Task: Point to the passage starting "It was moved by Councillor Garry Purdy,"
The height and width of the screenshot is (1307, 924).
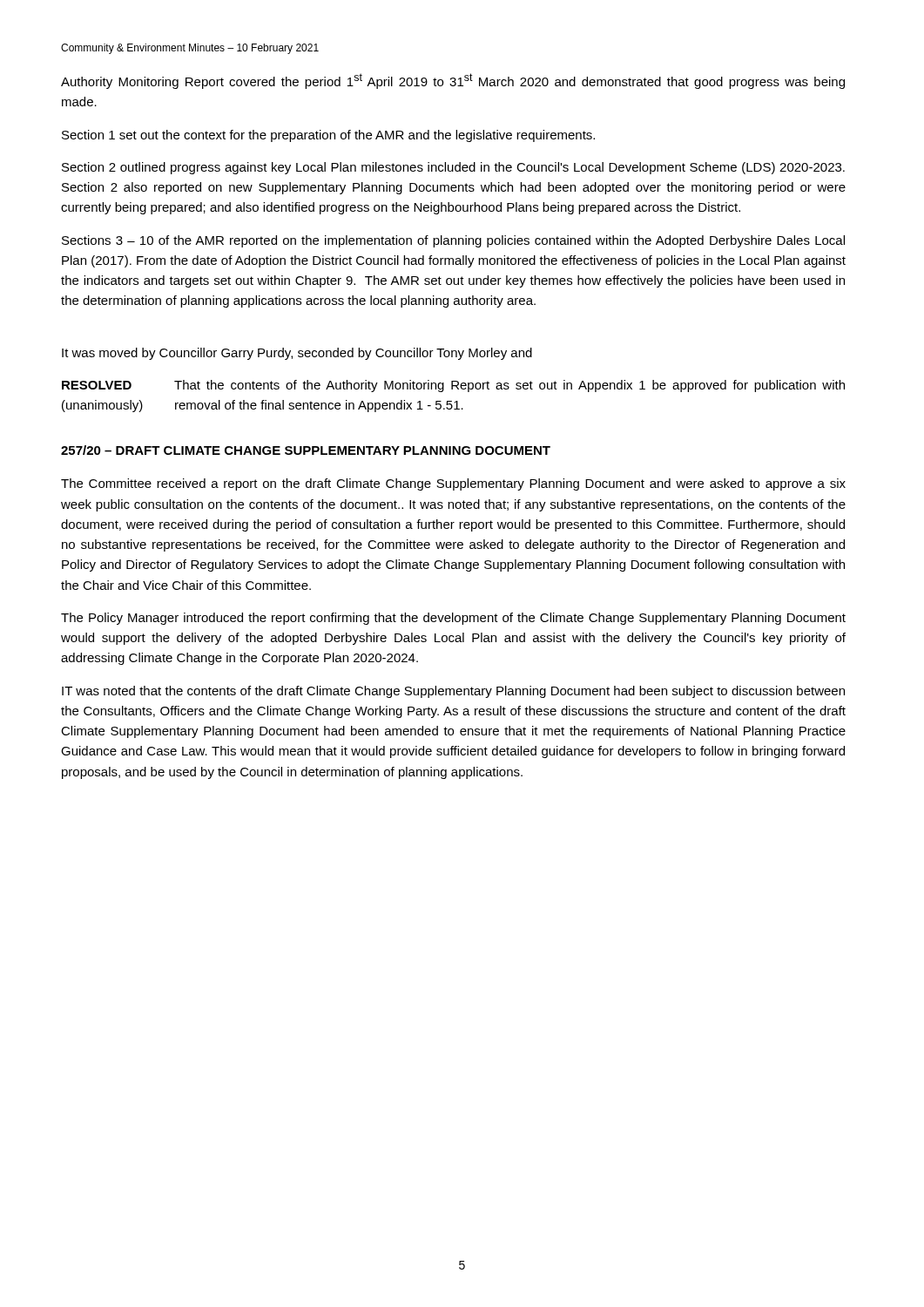Action: (x=297, y=352)
